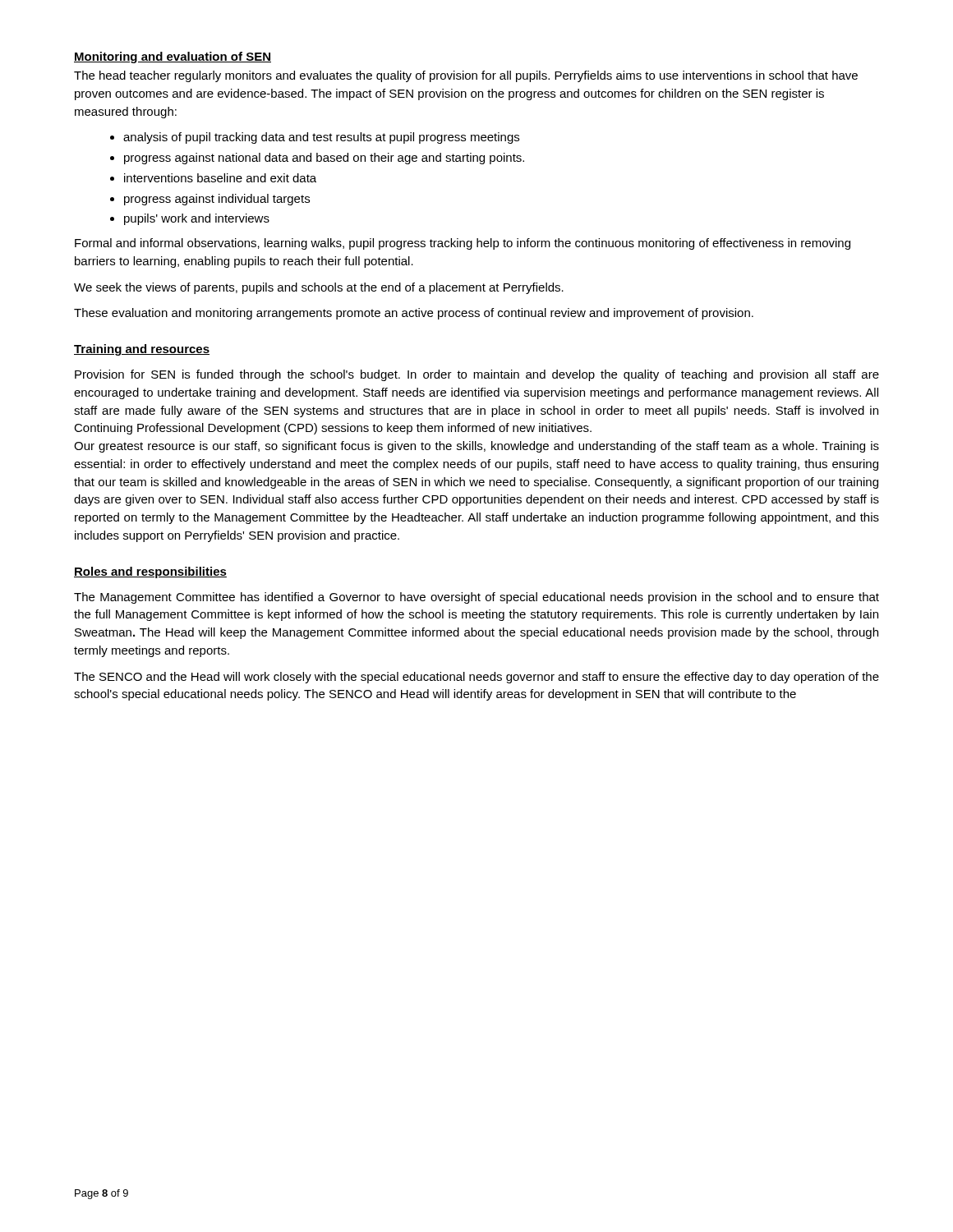Navigate to the passage starting "We seek the views of parents, pupils"
953x1232 pixels.
click(x=319, y=287)
